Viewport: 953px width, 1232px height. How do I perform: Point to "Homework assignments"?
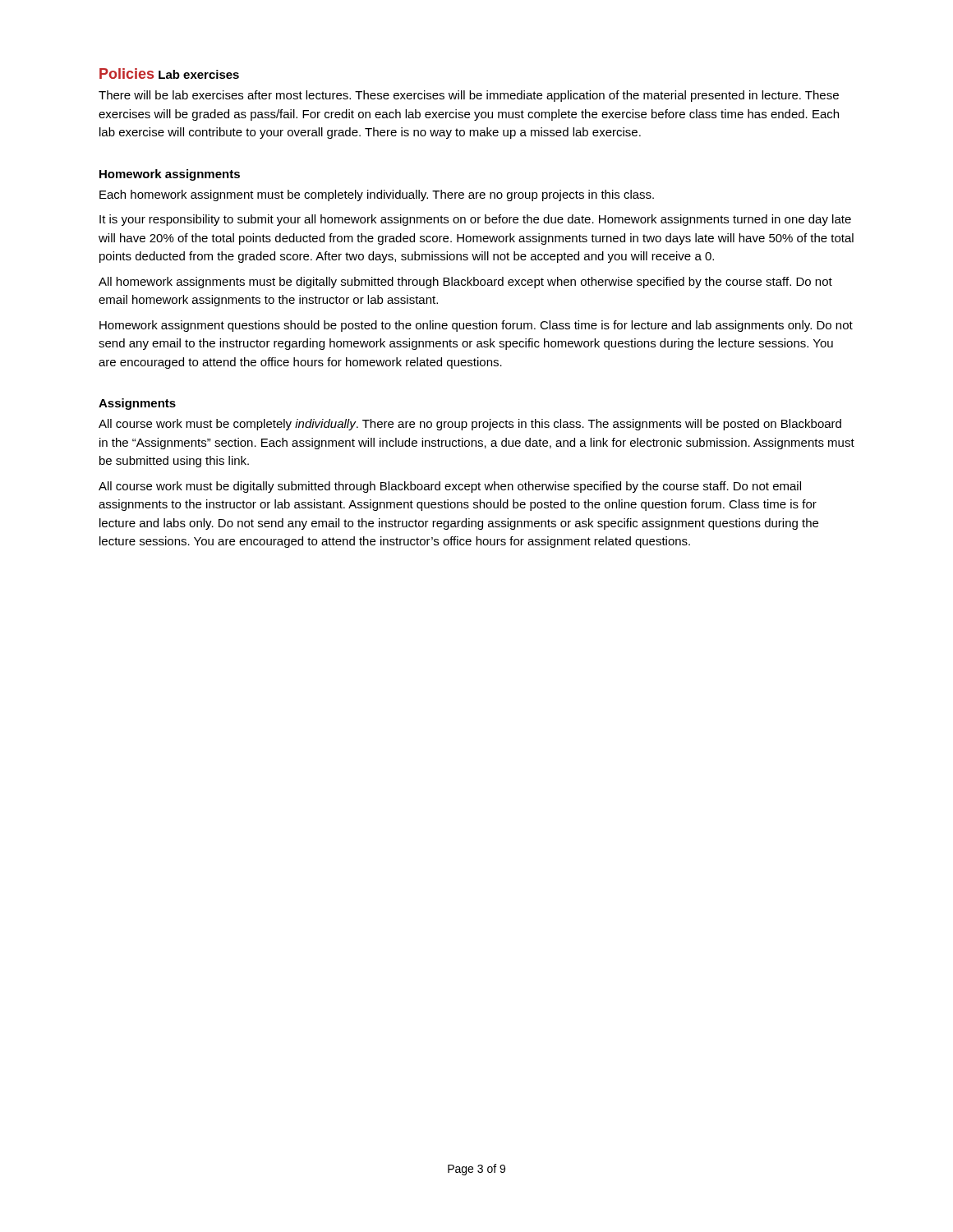169,173
